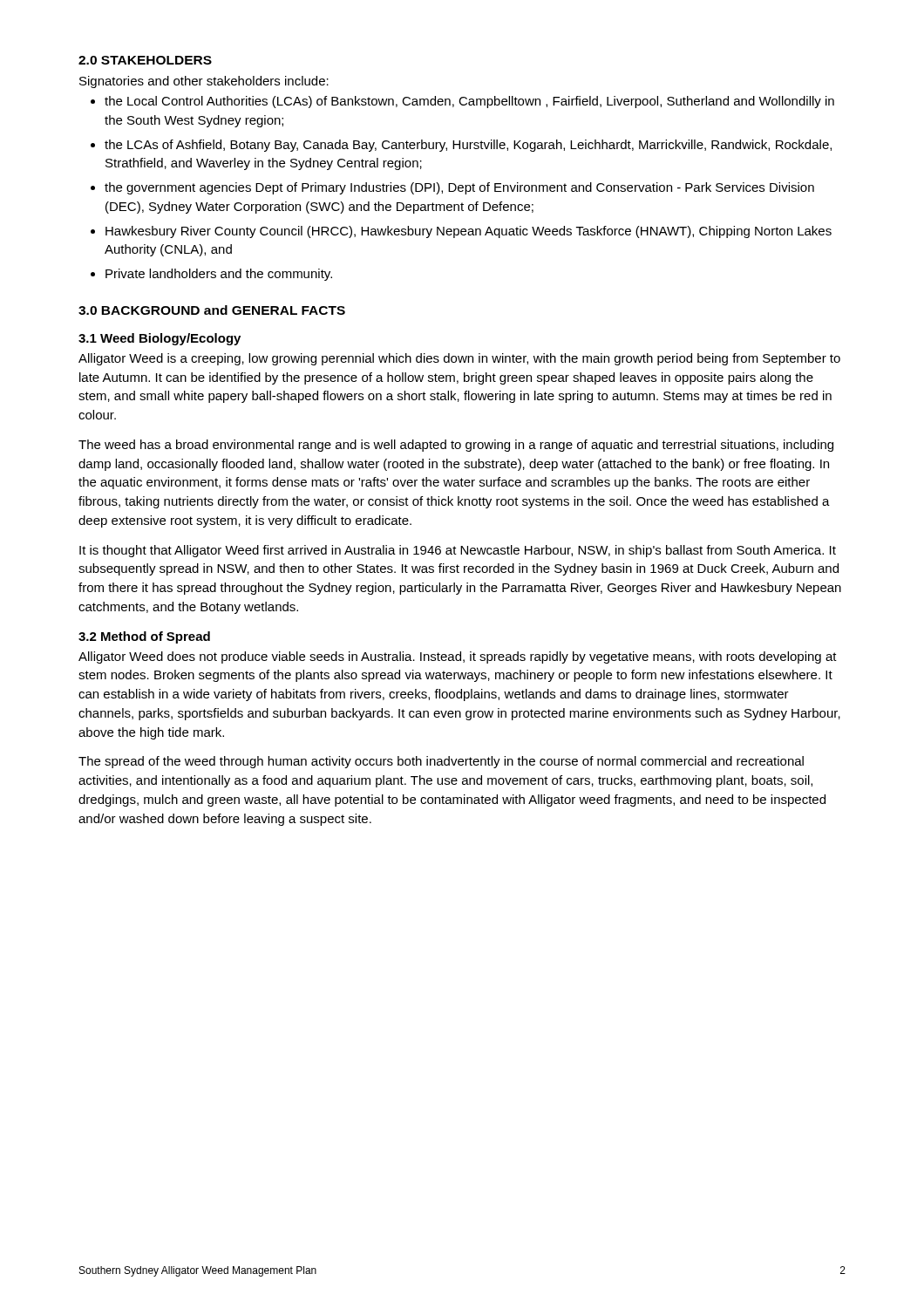Click on the list item that says "Private landholders and the community."
Screen dimensions: 1308x924
219,273
